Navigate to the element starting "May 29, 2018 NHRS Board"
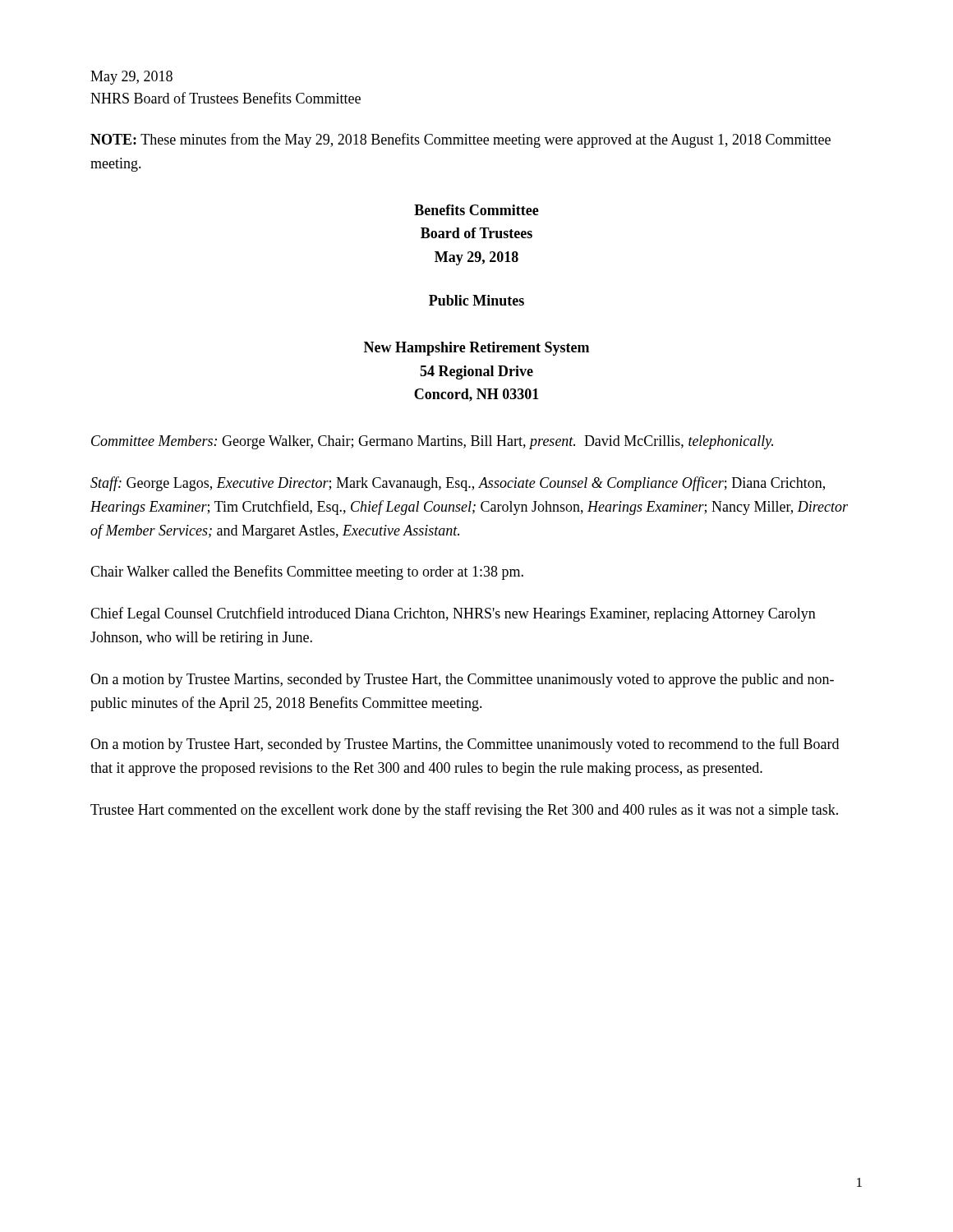The width and height of the screenshot is (953, 1232). pos(226,87)
